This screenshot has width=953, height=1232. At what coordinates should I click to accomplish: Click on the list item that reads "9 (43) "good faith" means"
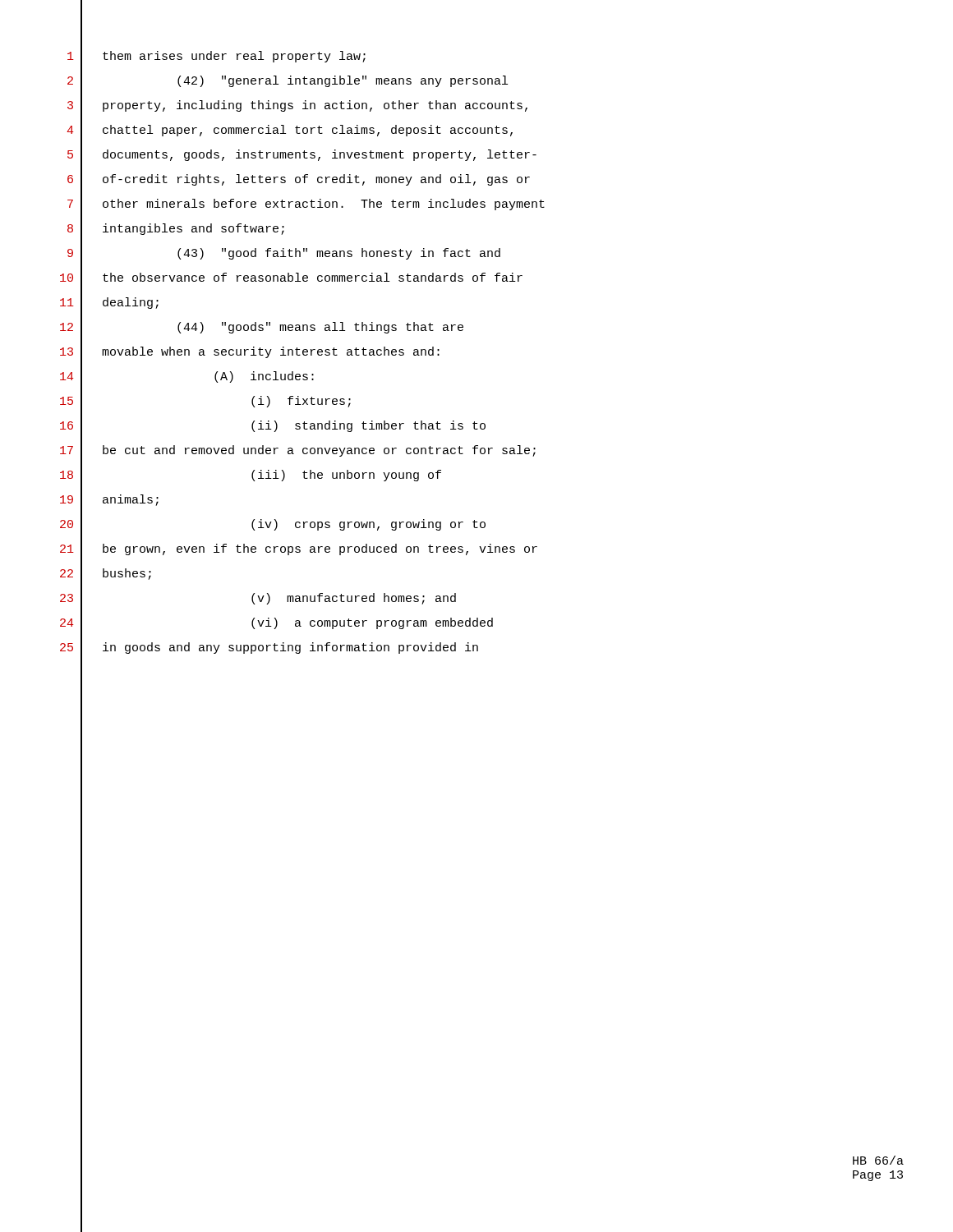click(476, 254)
